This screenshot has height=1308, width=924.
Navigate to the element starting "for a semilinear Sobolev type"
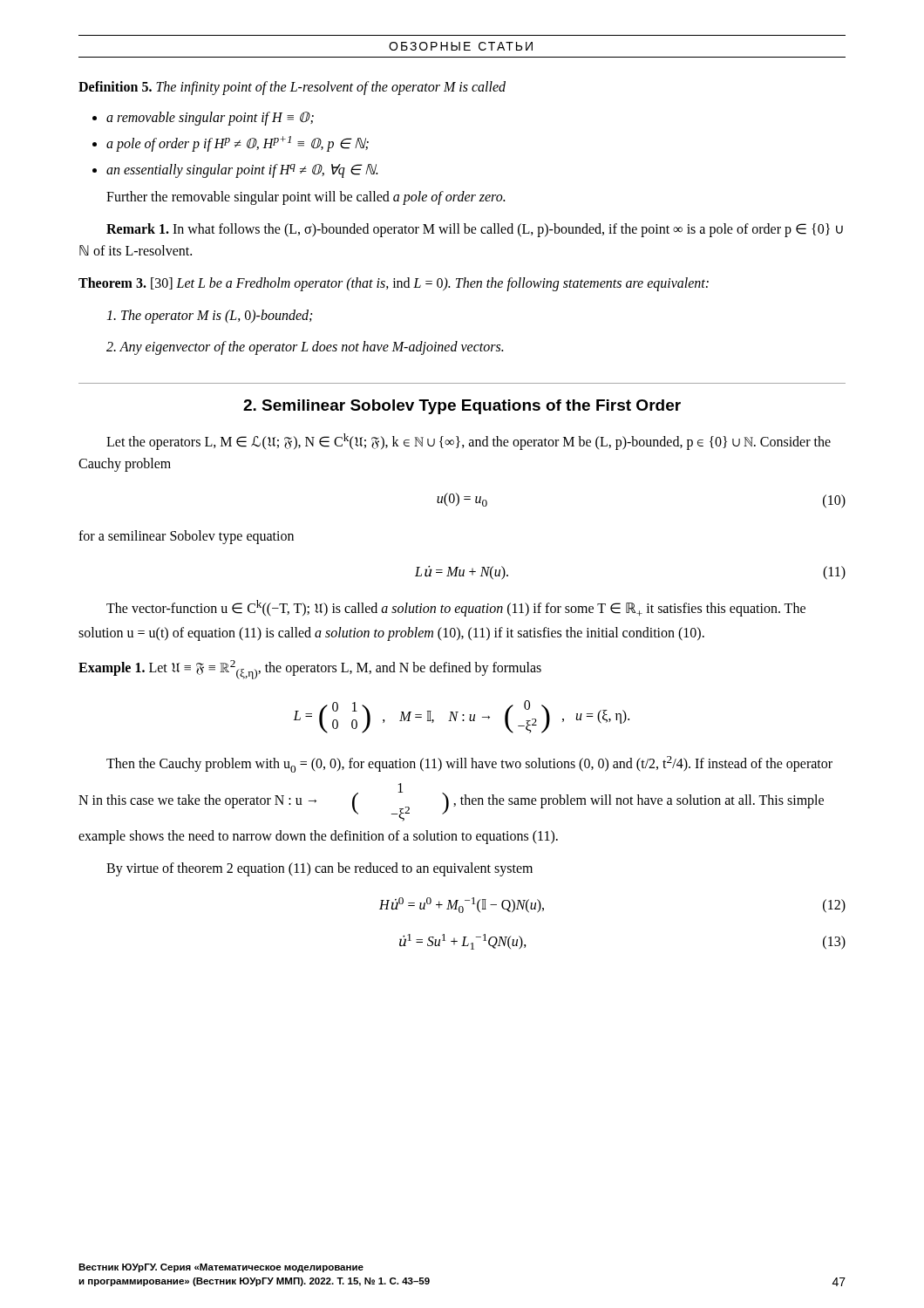(186, 536)
